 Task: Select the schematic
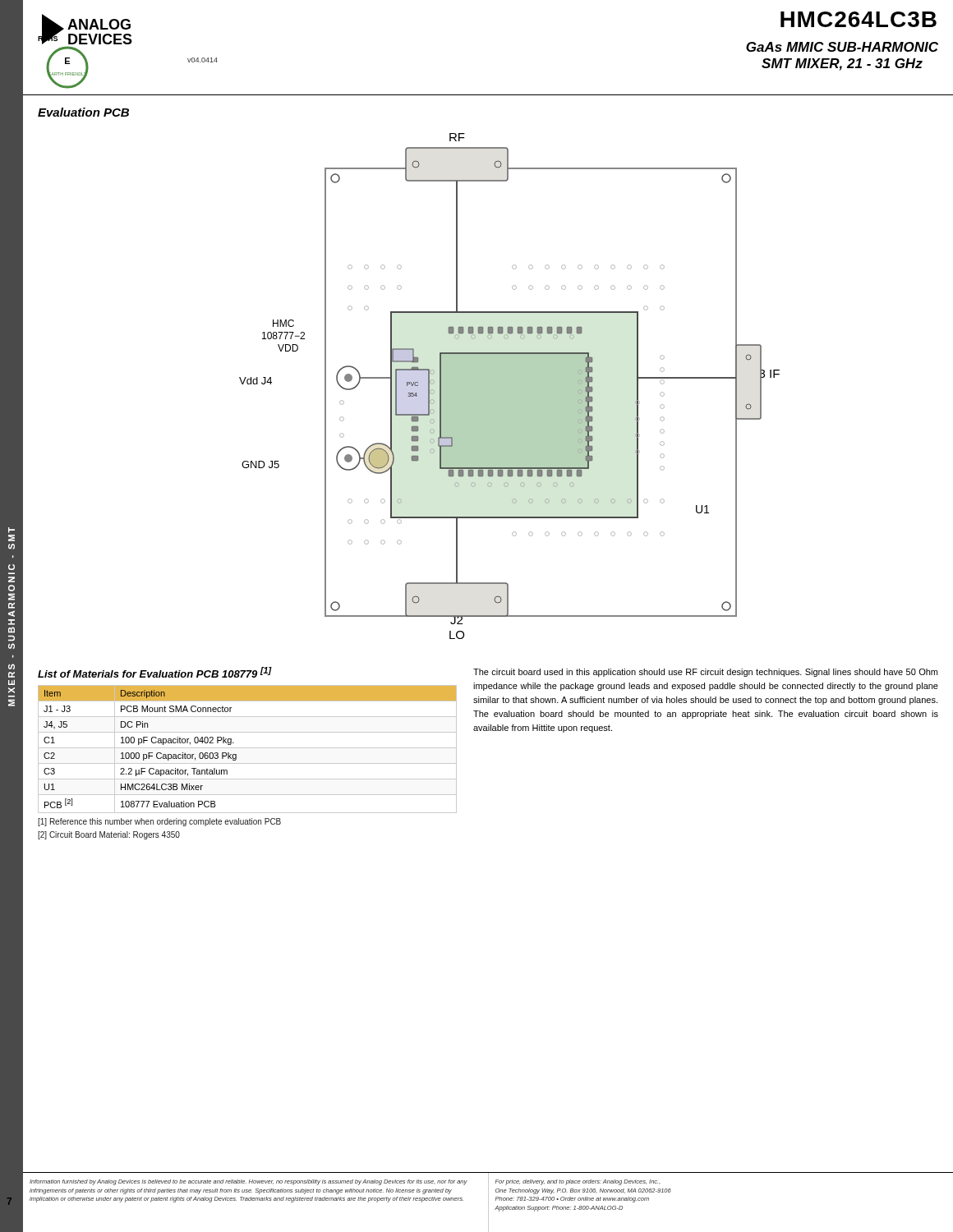(x=488, y=386)
